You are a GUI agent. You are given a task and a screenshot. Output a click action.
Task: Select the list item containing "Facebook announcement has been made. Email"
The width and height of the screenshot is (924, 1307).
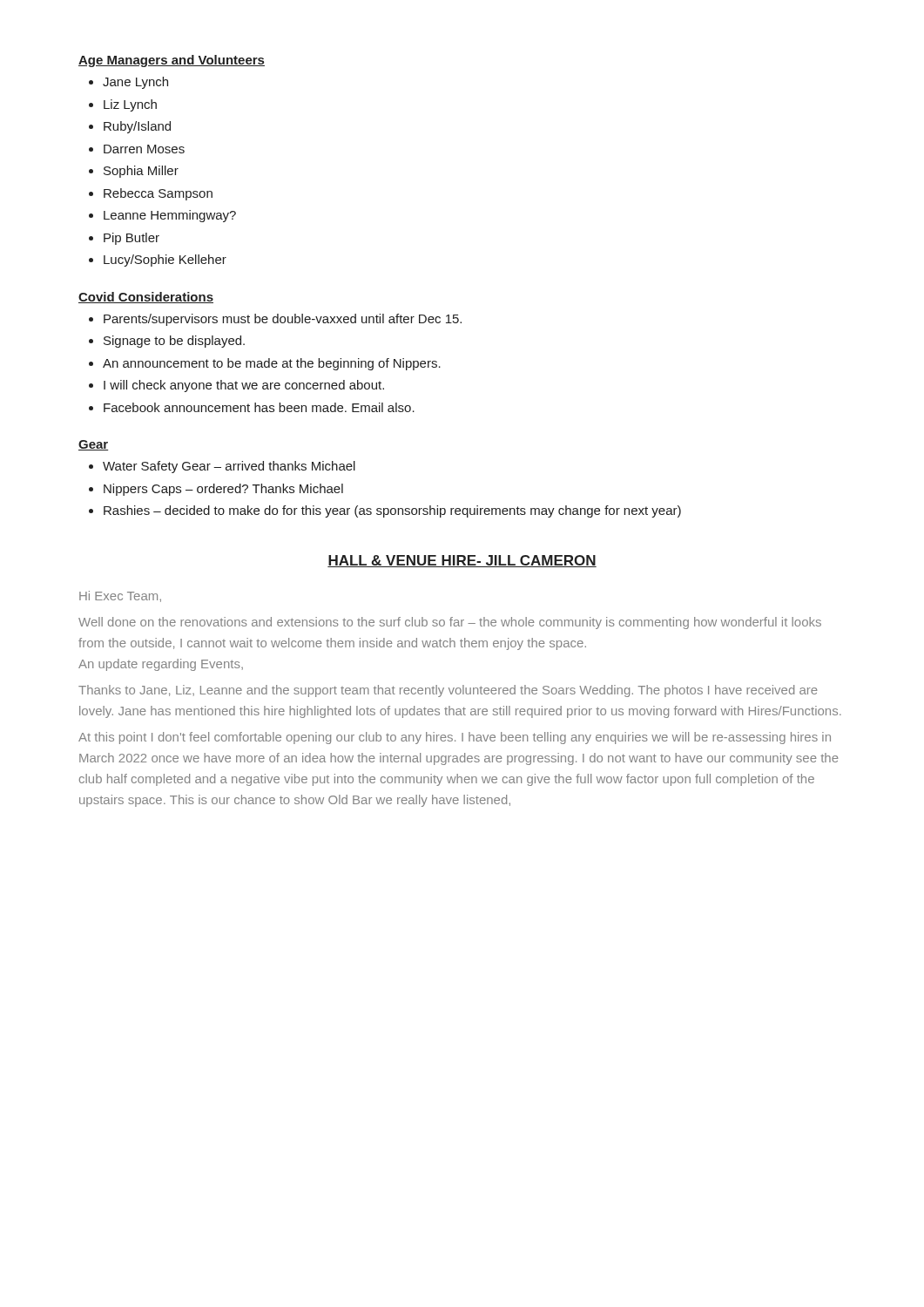(x=259, y=407)
